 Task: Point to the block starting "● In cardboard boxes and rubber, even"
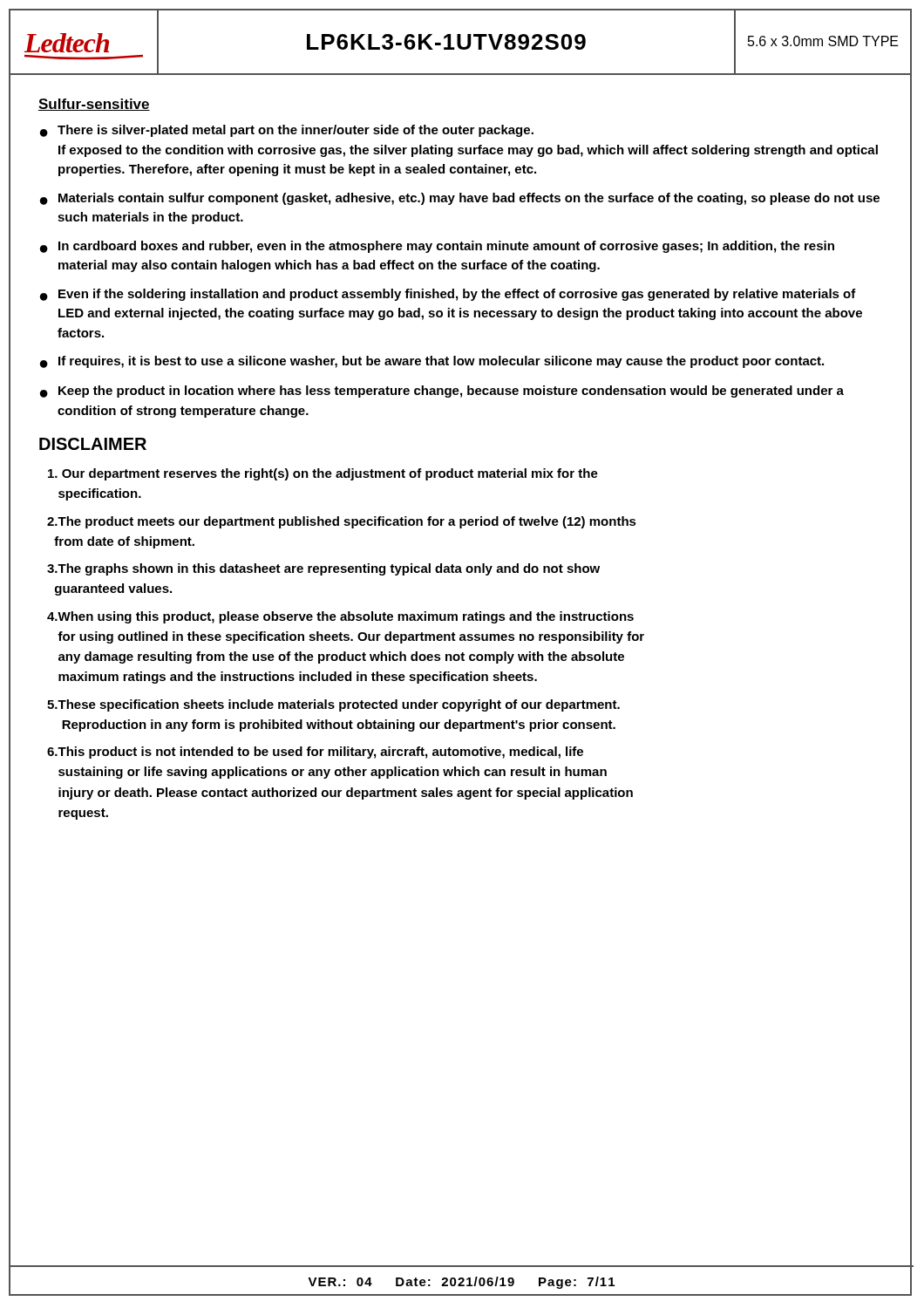460,255
